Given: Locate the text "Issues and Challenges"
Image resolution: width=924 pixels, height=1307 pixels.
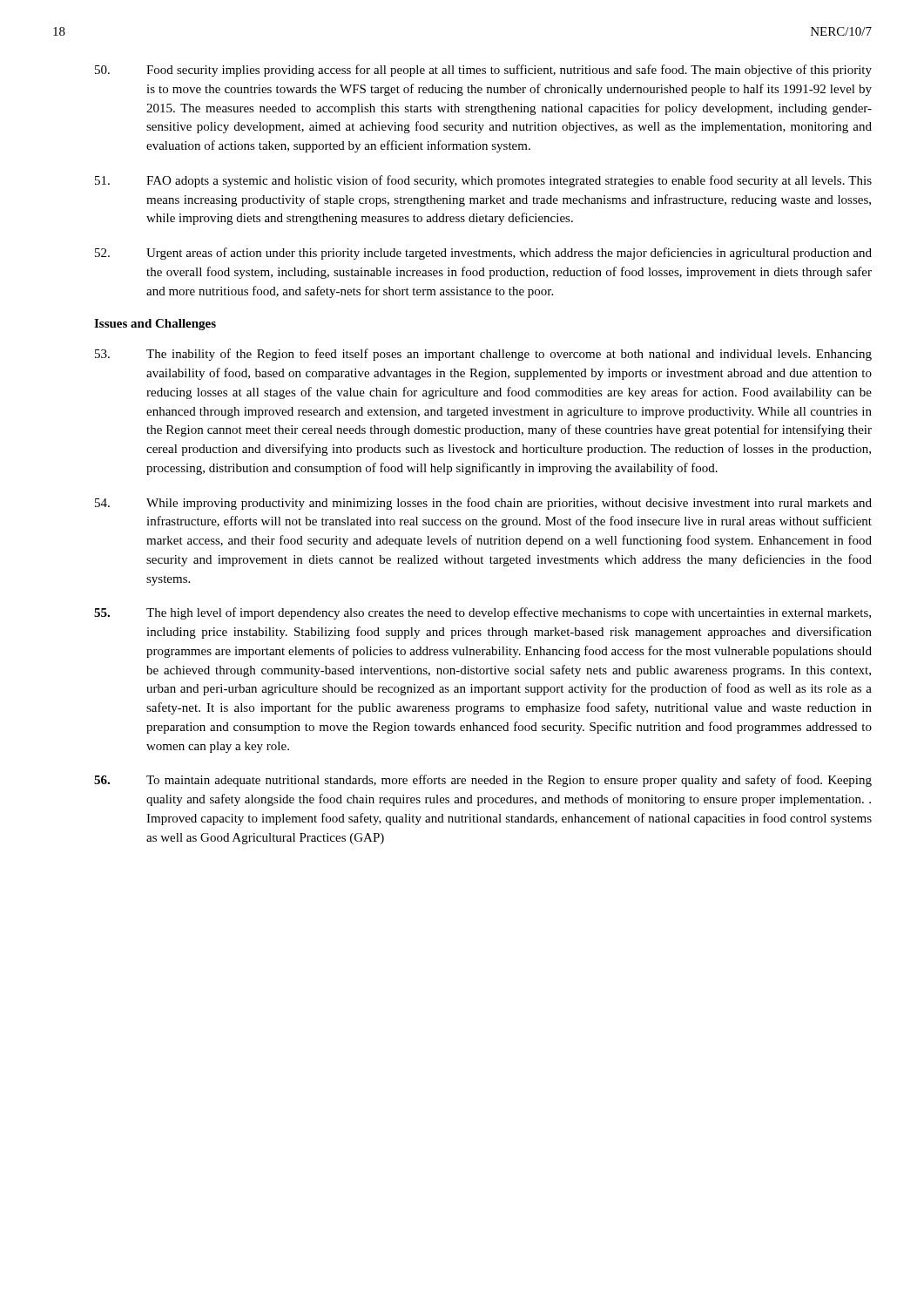Looking at the screenshot, I should pyautogui.click(x=155, y=323).
